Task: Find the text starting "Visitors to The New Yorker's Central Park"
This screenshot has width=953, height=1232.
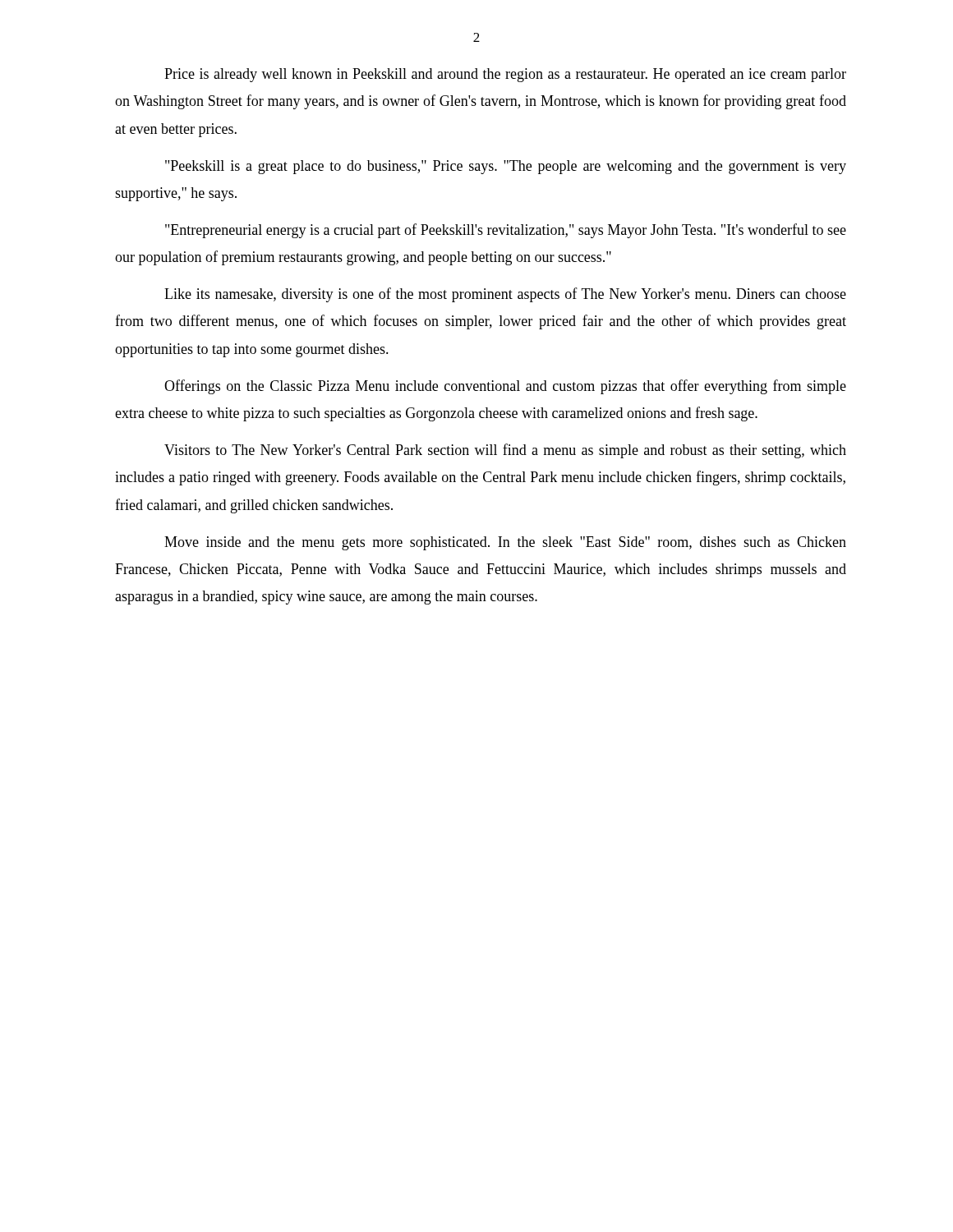Action: coord(481,477)
